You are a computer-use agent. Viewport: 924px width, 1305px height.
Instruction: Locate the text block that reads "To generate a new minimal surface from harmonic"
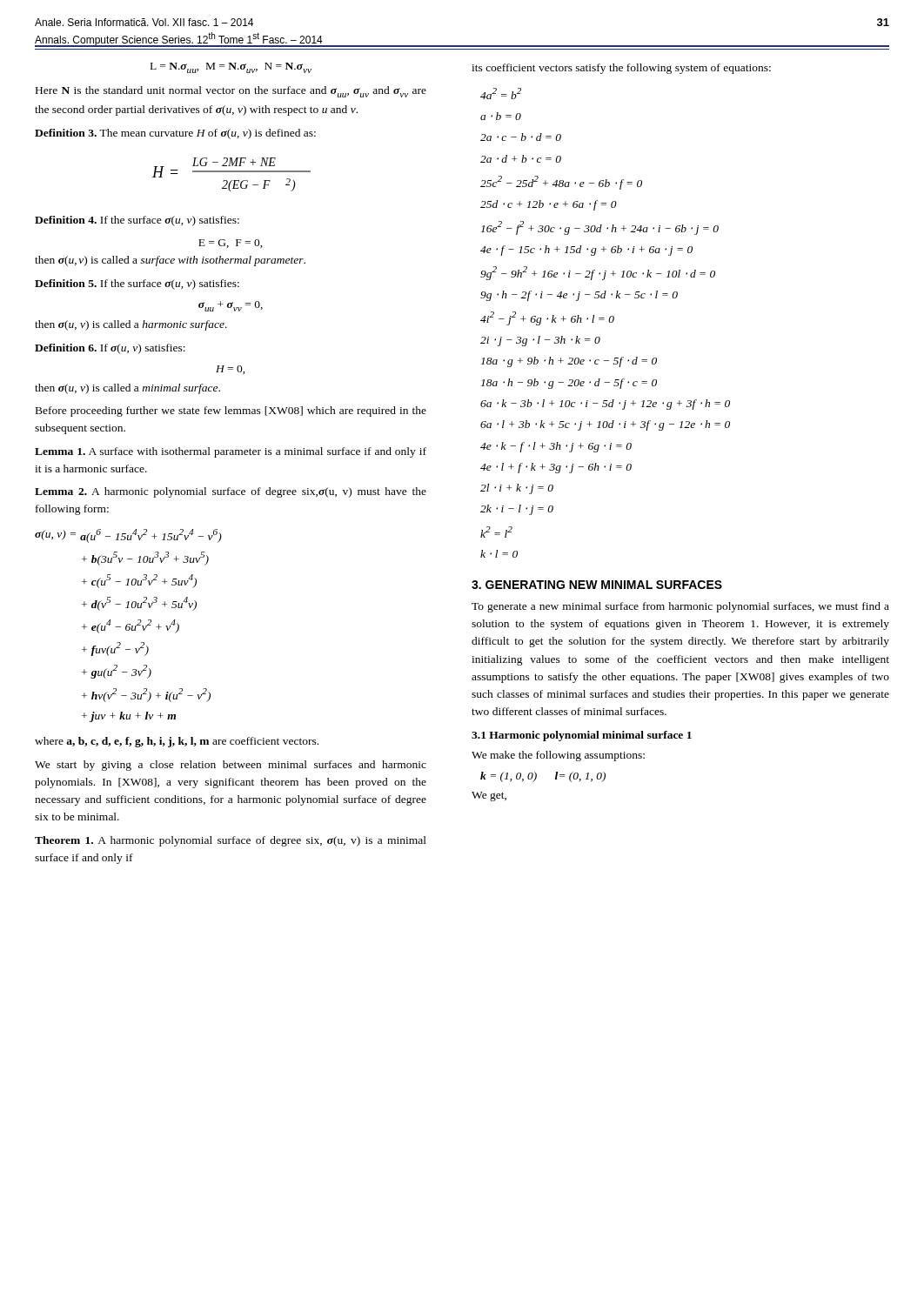[x=680, y=659]
